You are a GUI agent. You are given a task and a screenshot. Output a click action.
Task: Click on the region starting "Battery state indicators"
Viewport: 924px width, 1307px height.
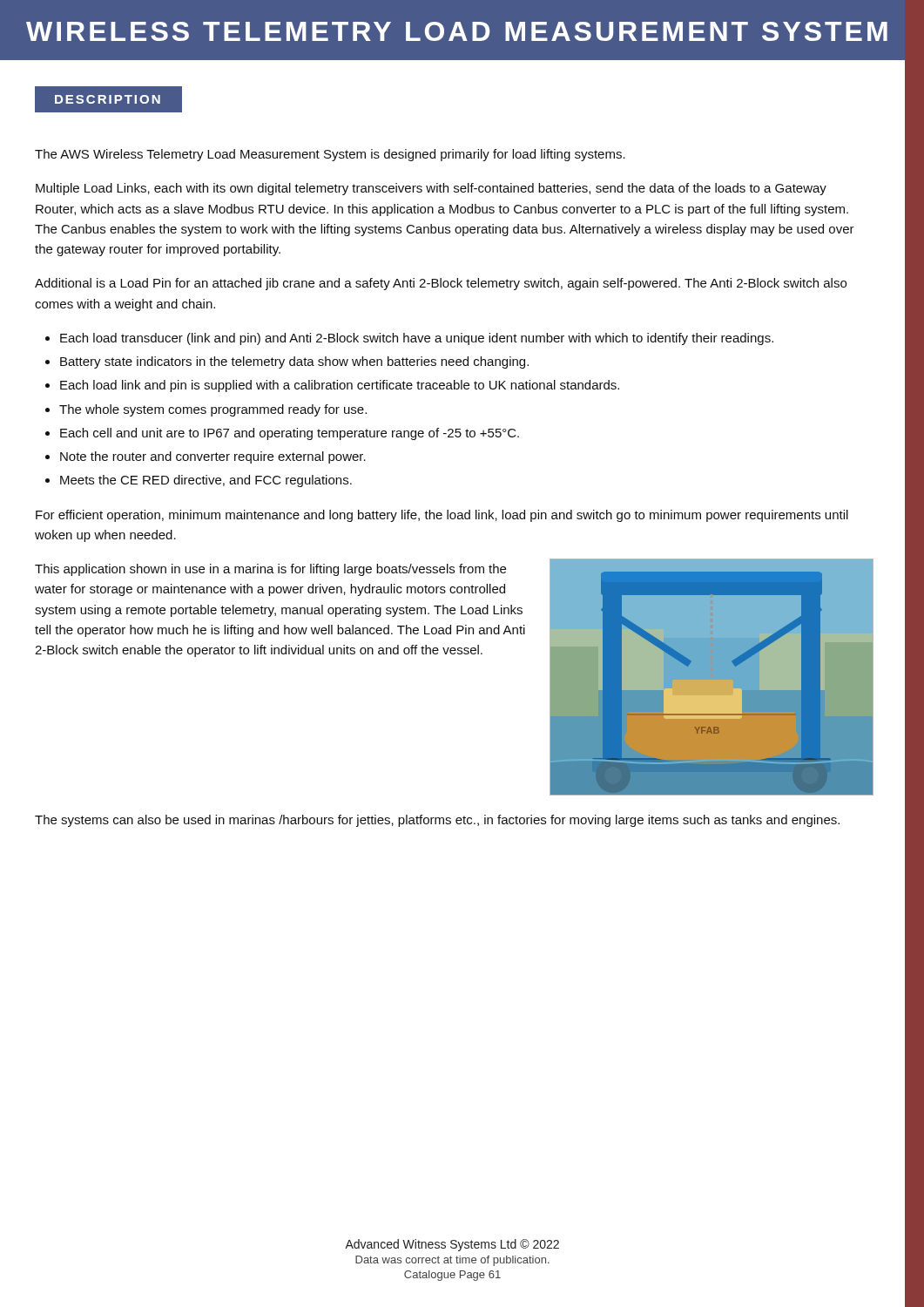(295, 361)
